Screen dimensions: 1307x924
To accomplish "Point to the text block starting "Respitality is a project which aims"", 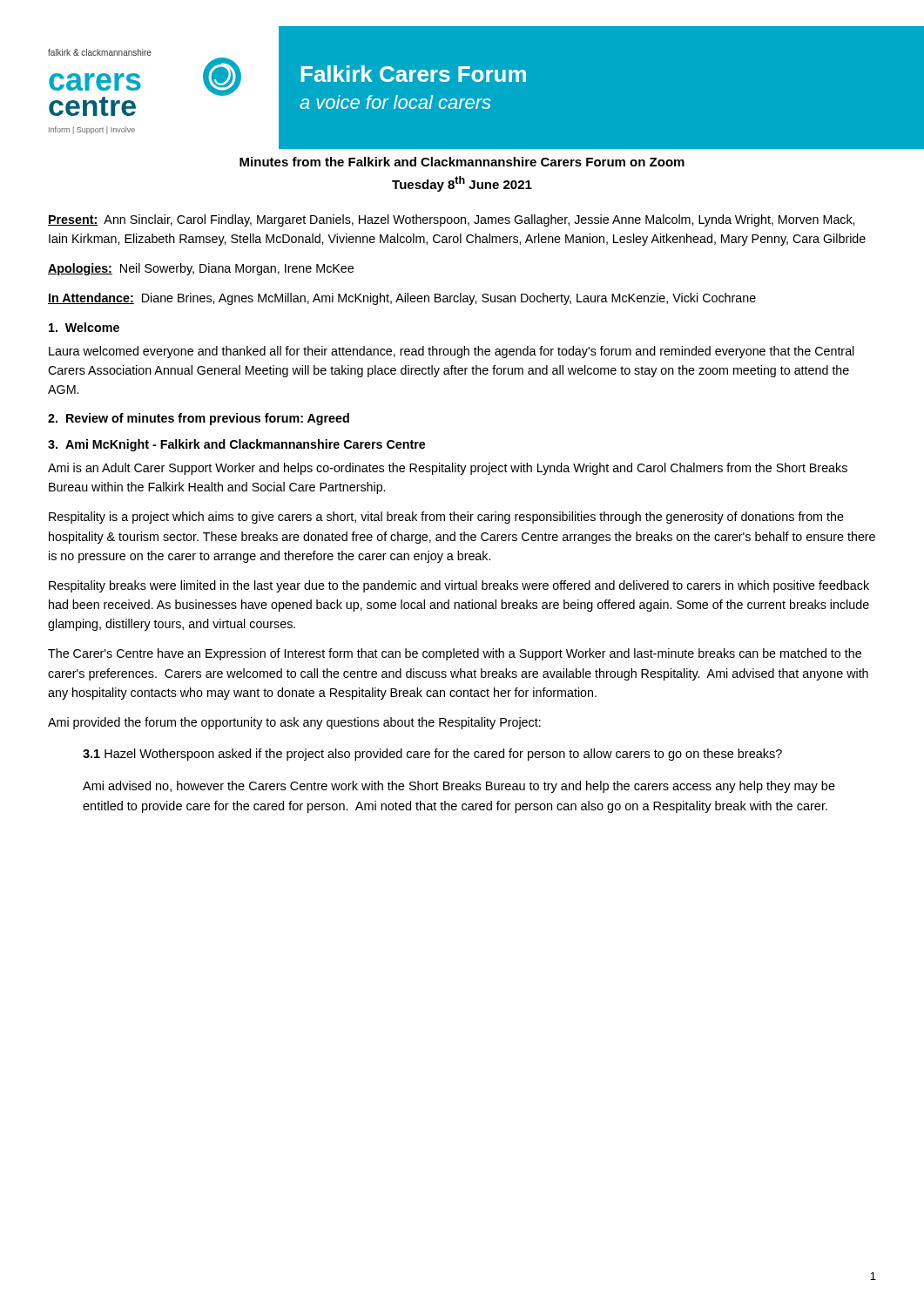I will point(462,536).
